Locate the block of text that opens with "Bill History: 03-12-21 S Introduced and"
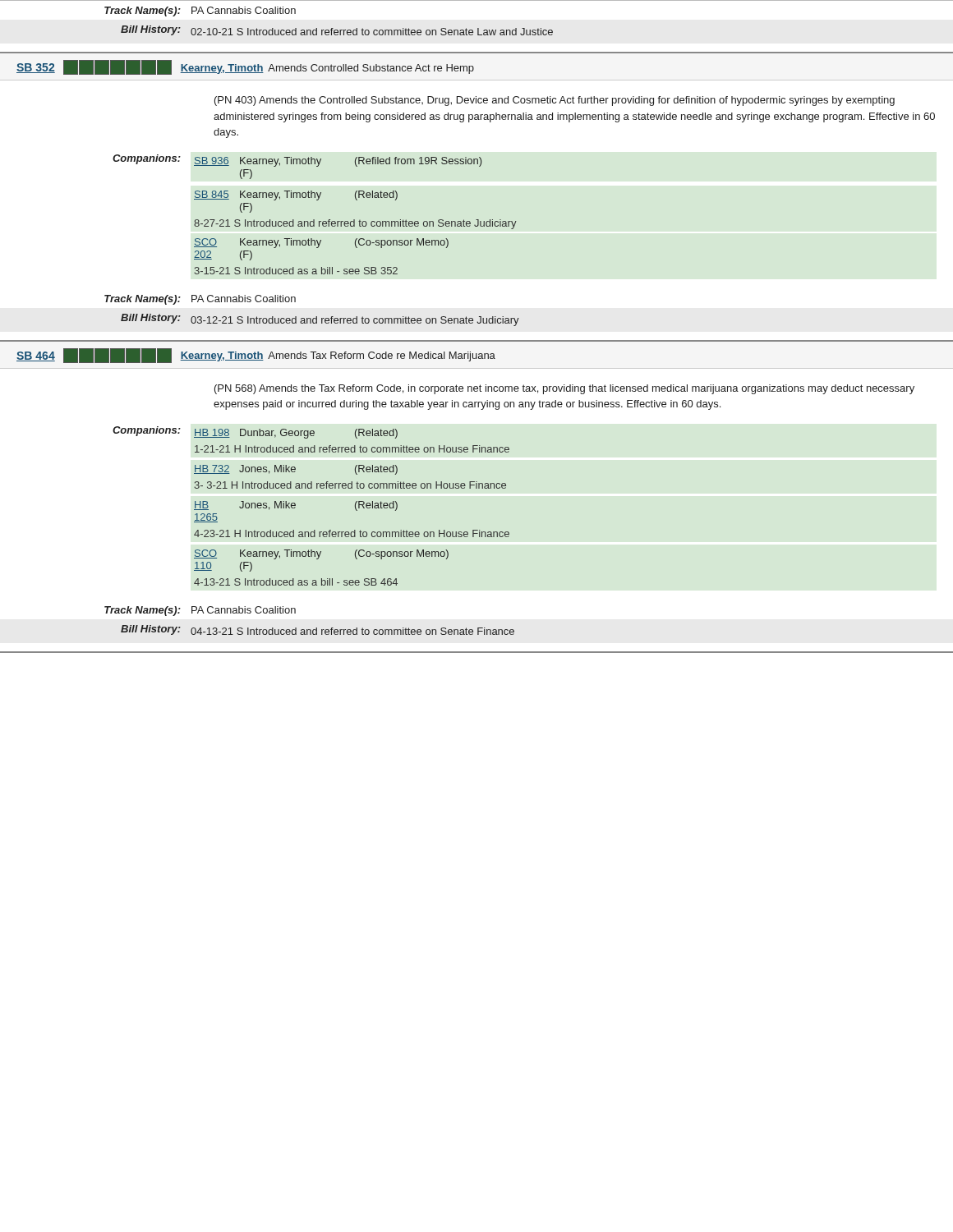The width and height of the screenshot is (953, 1232). [468, 319]
